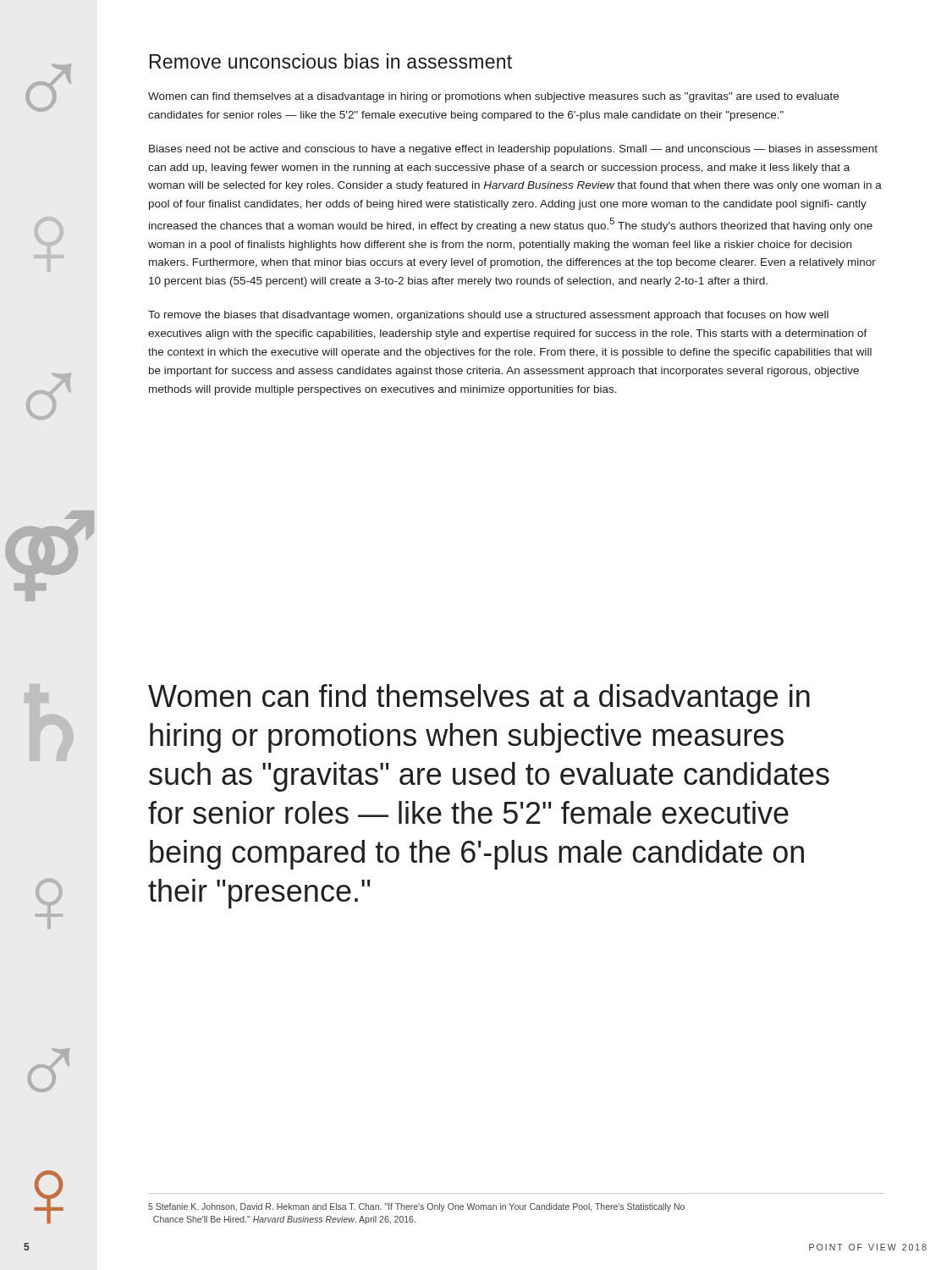The height and width of the screenshot is (1270, 952).
Task: Select the block starting "To remove the biases"
Action: pos(510,352)
